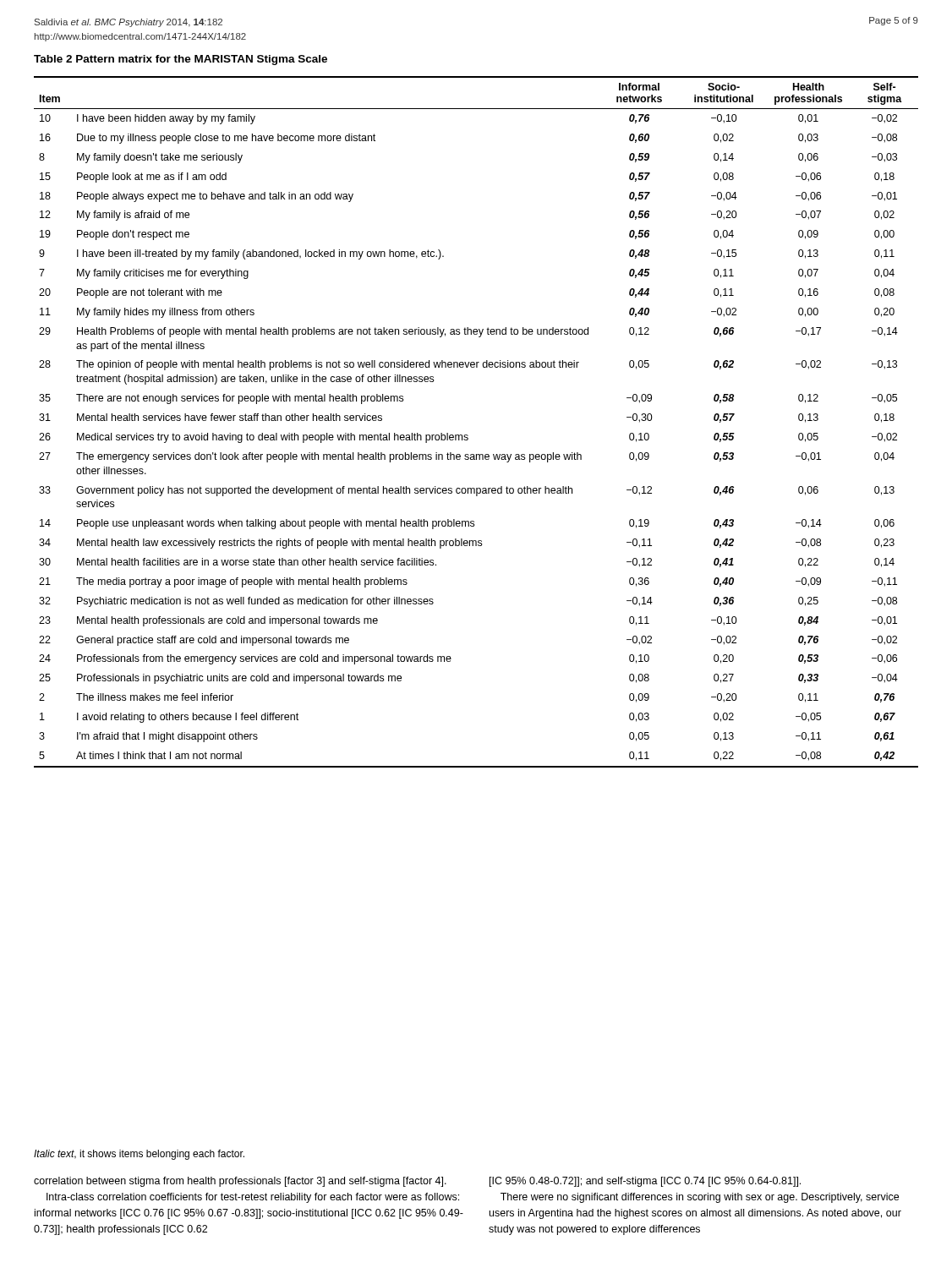Locate the section header containing "Table 2 Pattern matrix for"
This screenshot has width=952, height=1268.
[x=181, y=59]
